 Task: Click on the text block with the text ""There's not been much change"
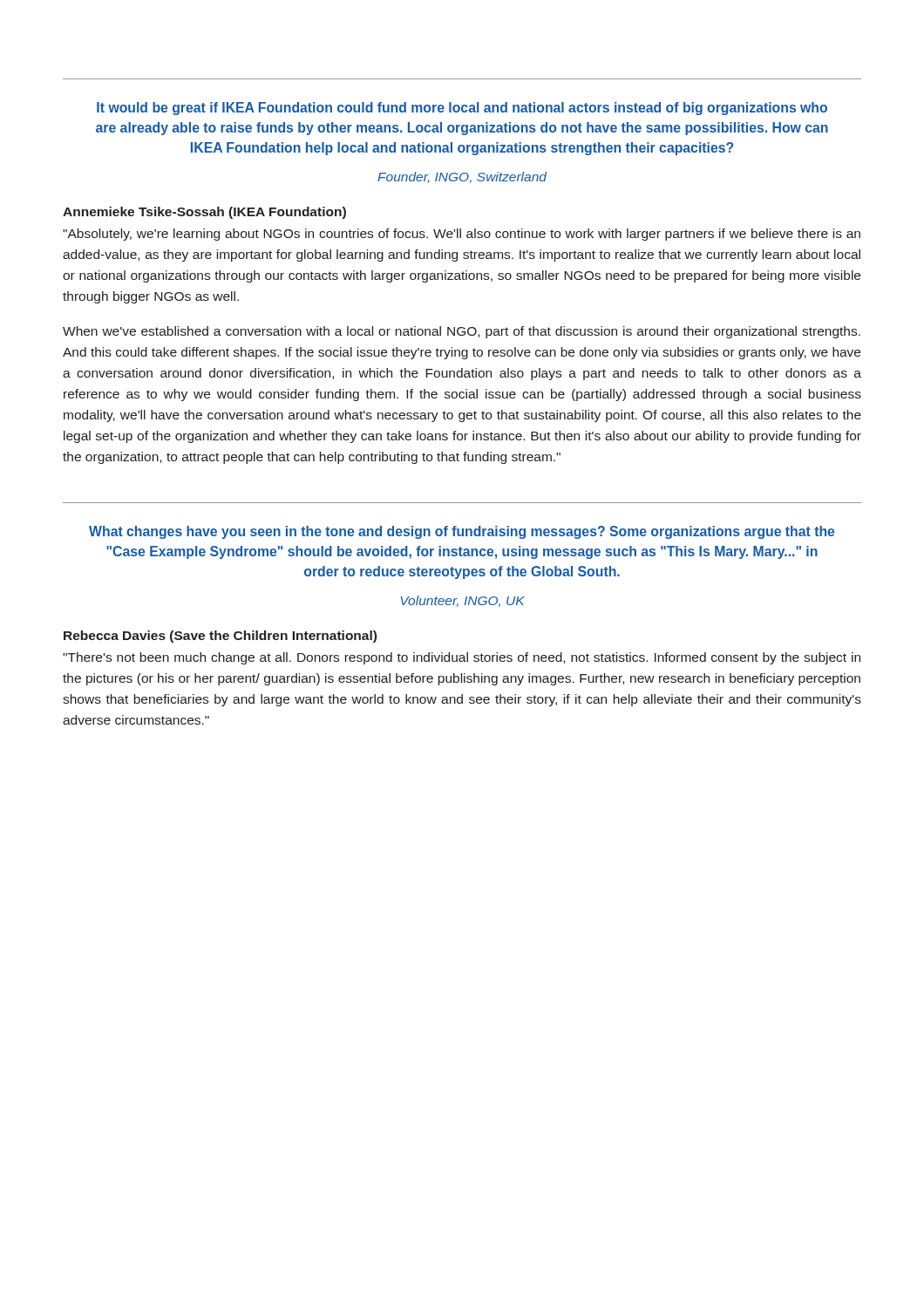pos(462,688)
